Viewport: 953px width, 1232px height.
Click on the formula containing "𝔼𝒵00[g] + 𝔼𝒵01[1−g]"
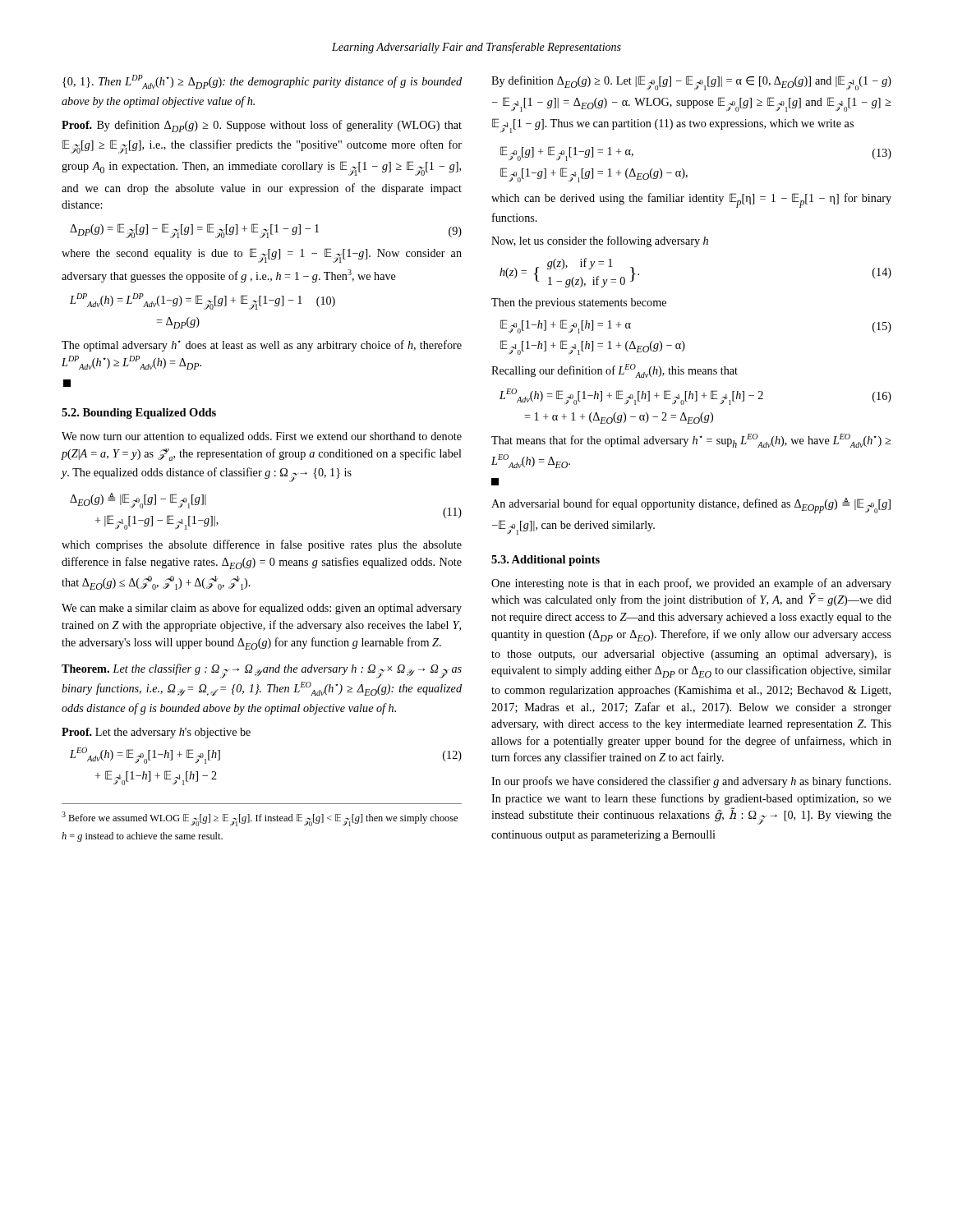691,164
